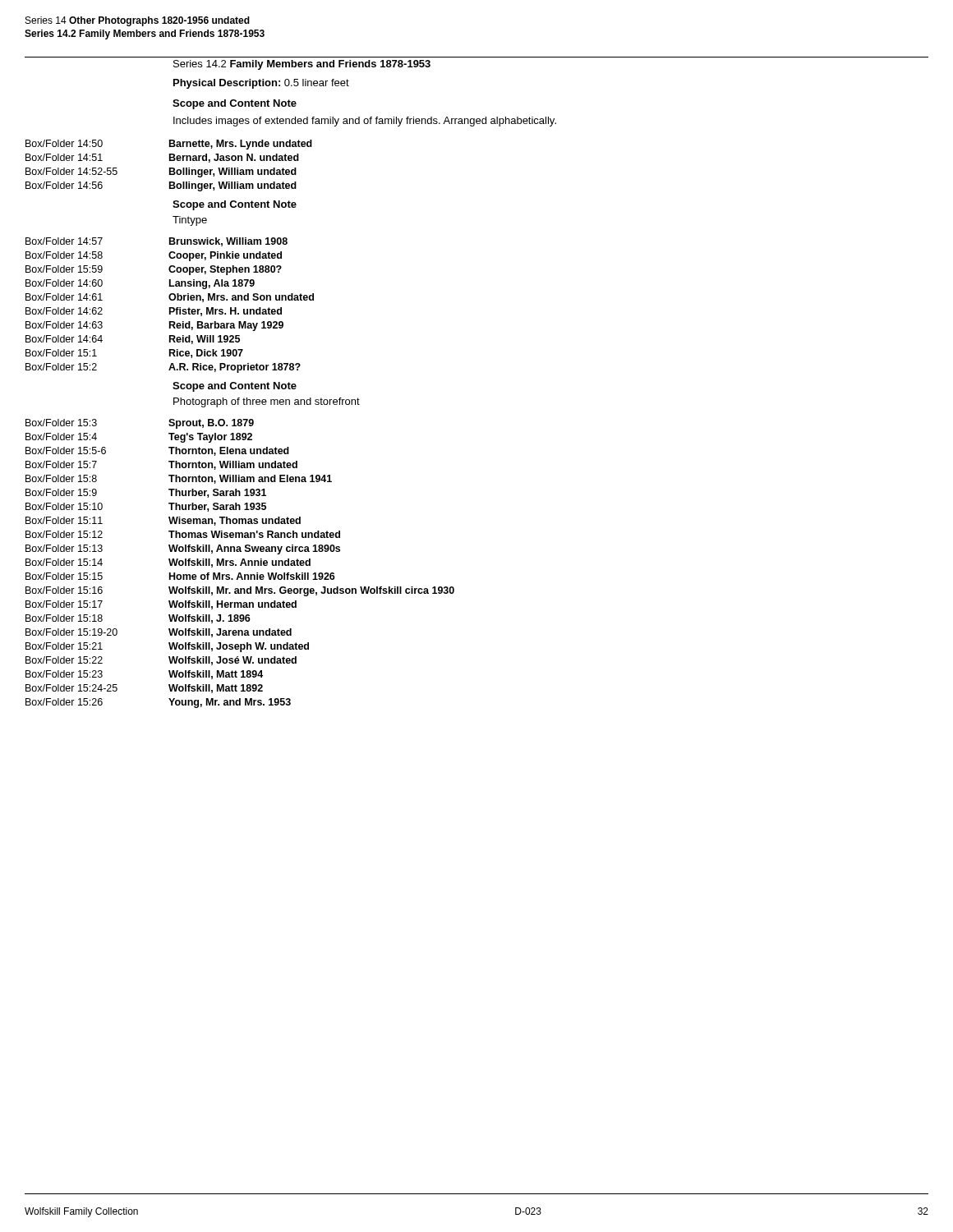Click on the list item with the text "Box/Folder 15:4 Teg's Taylor"
This screenshot has width=953, height=1232.
[58, 437]
